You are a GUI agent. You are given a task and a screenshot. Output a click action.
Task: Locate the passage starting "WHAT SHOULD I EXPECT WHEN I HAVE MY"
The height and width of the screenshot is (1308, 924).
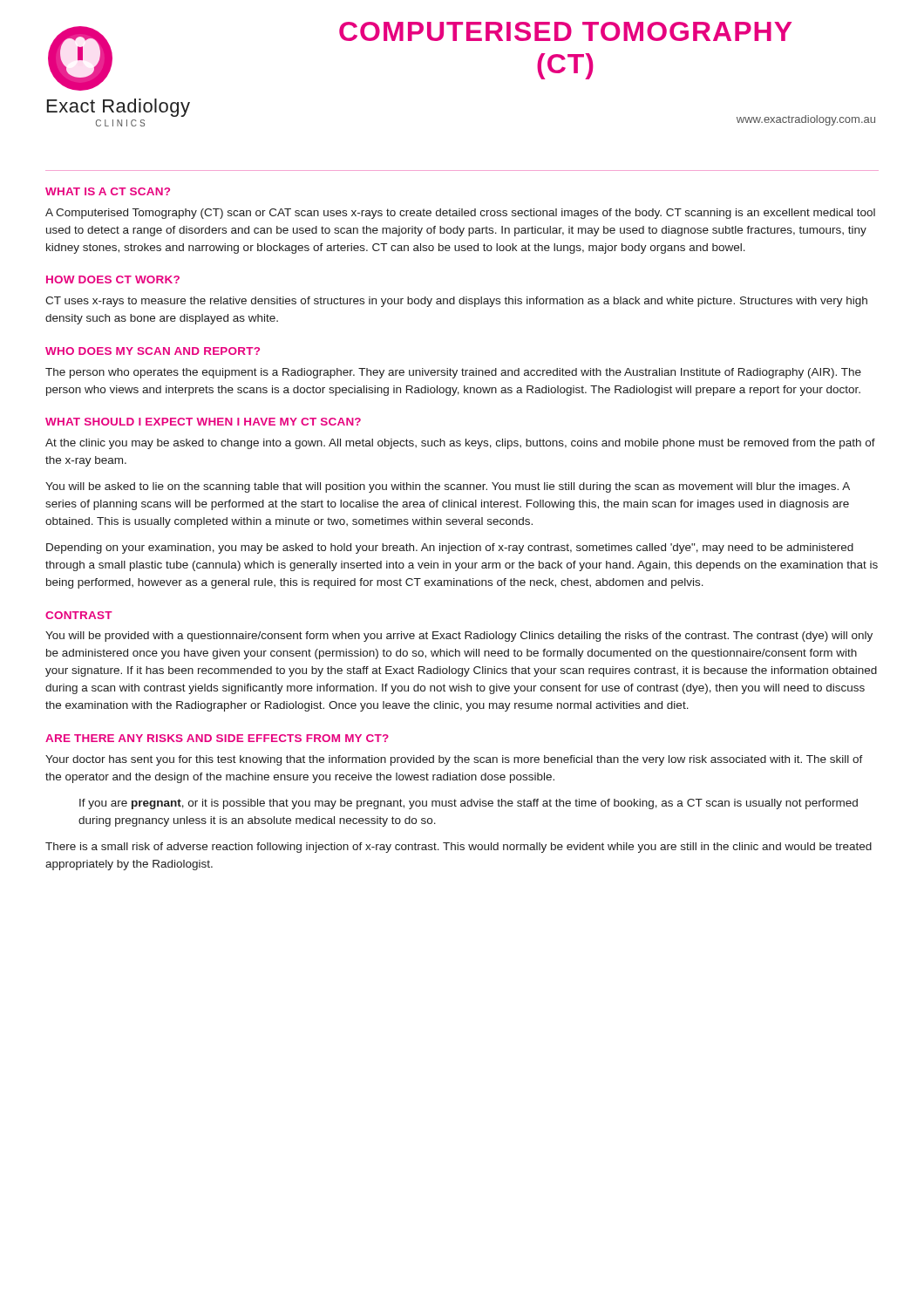[203, 422]
